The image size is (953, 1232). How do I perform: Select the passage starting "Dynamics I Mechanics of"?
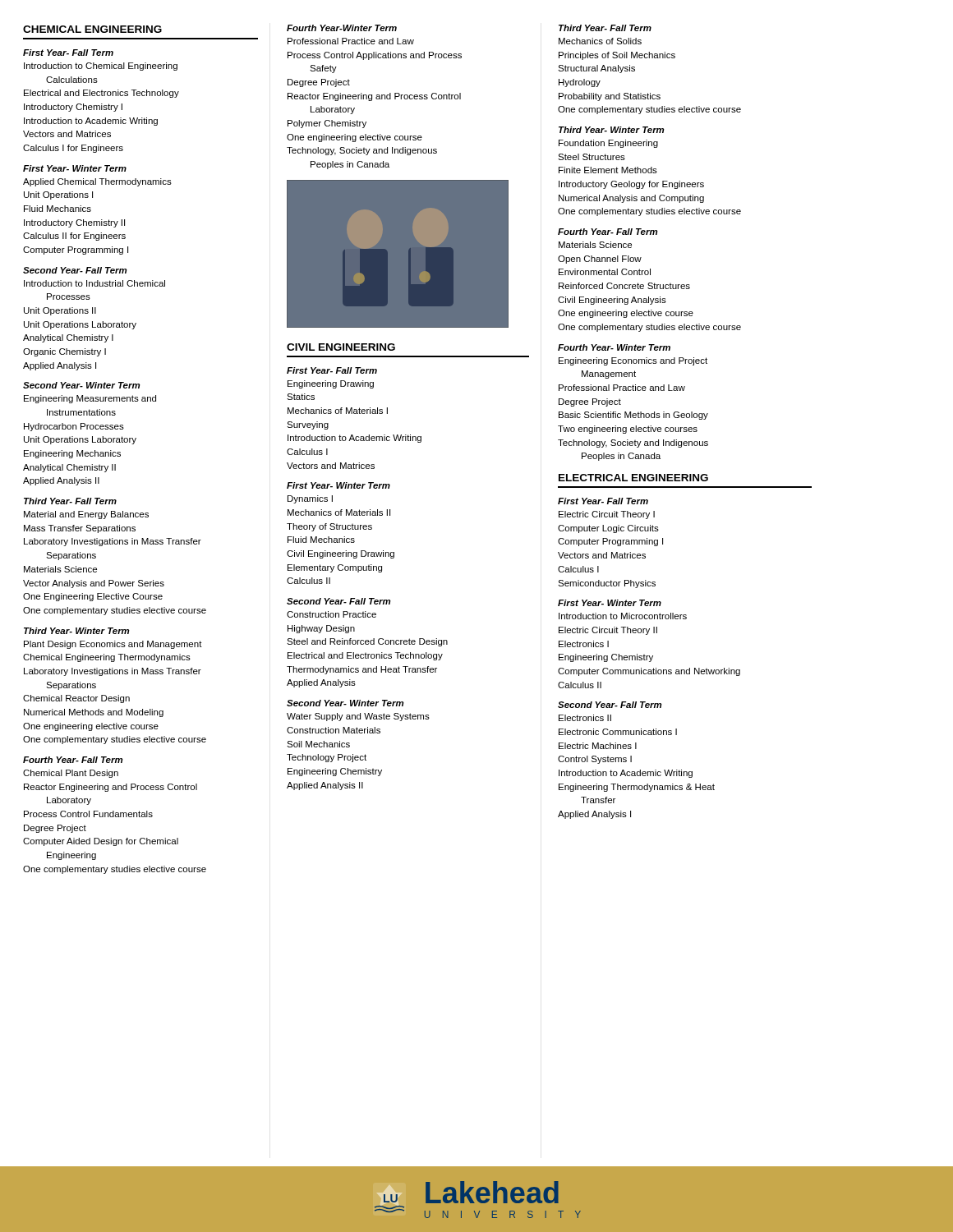pos(310,499)
